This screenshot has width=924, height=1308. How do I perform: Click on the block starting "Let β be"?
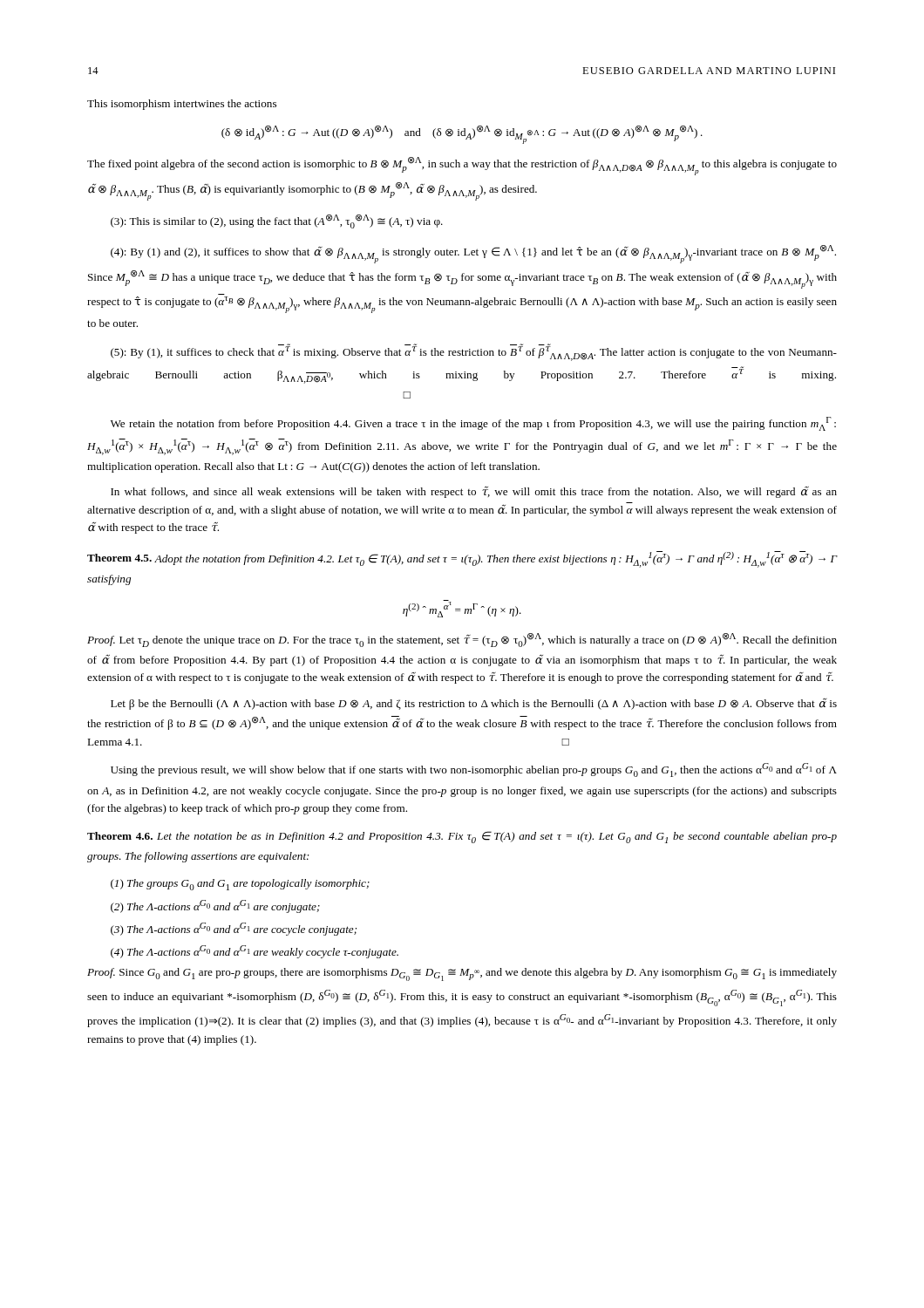click(x=462, y=723)
